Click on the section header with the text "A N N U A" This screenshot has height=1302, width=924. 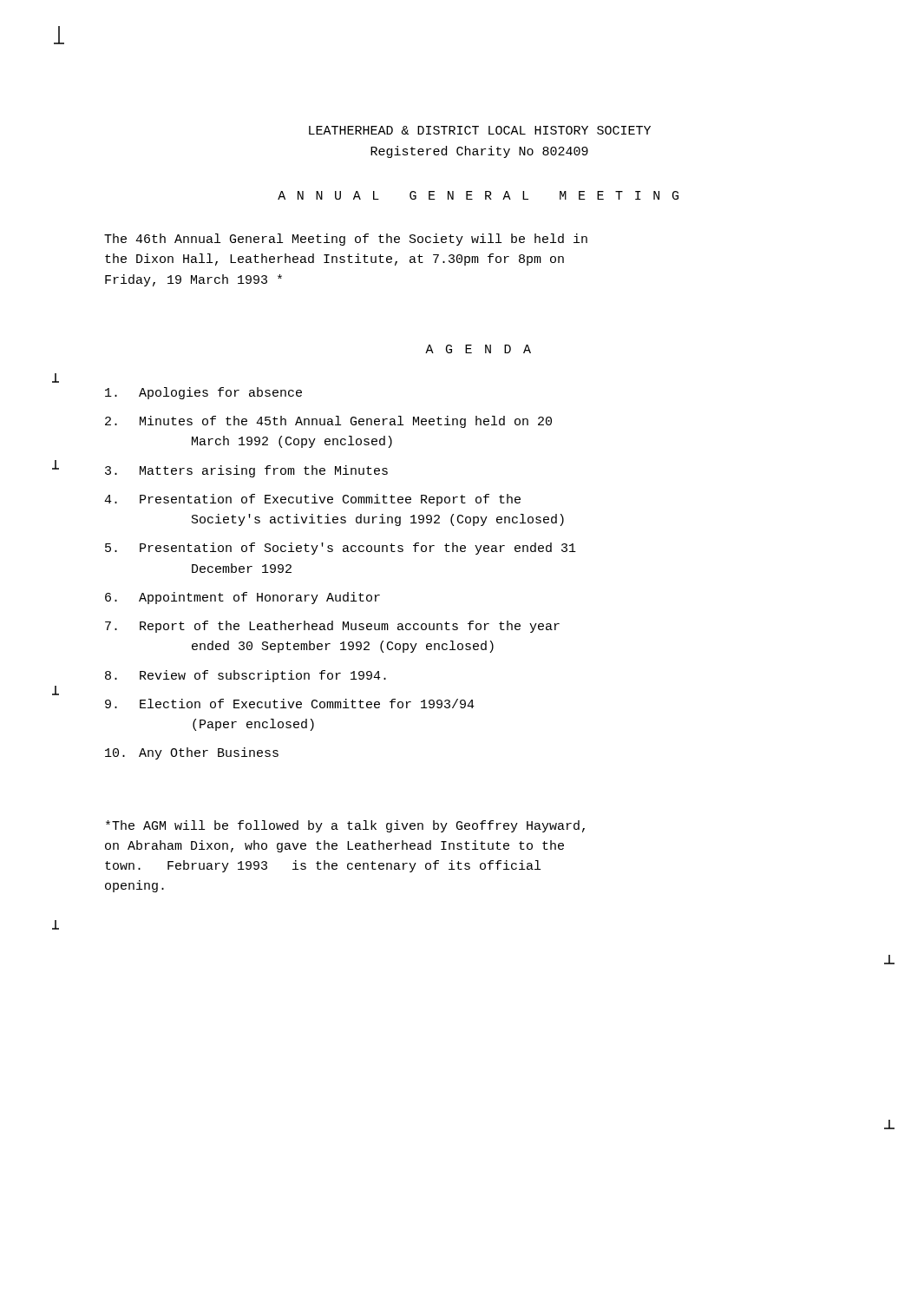click(x=479, y=197)
